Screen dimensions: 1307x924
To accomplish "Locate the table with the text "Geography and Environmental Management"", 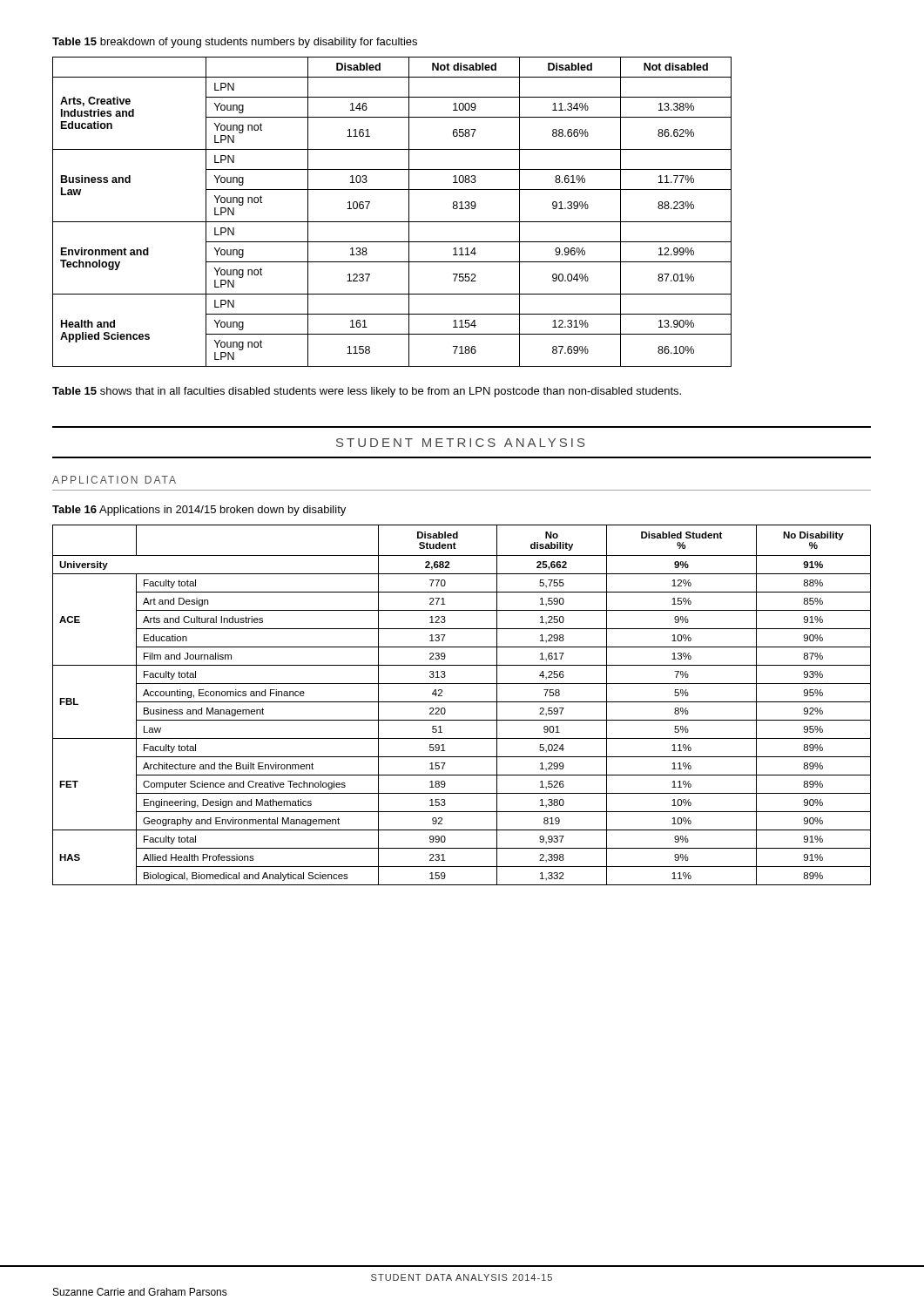I will click(462, 704).
